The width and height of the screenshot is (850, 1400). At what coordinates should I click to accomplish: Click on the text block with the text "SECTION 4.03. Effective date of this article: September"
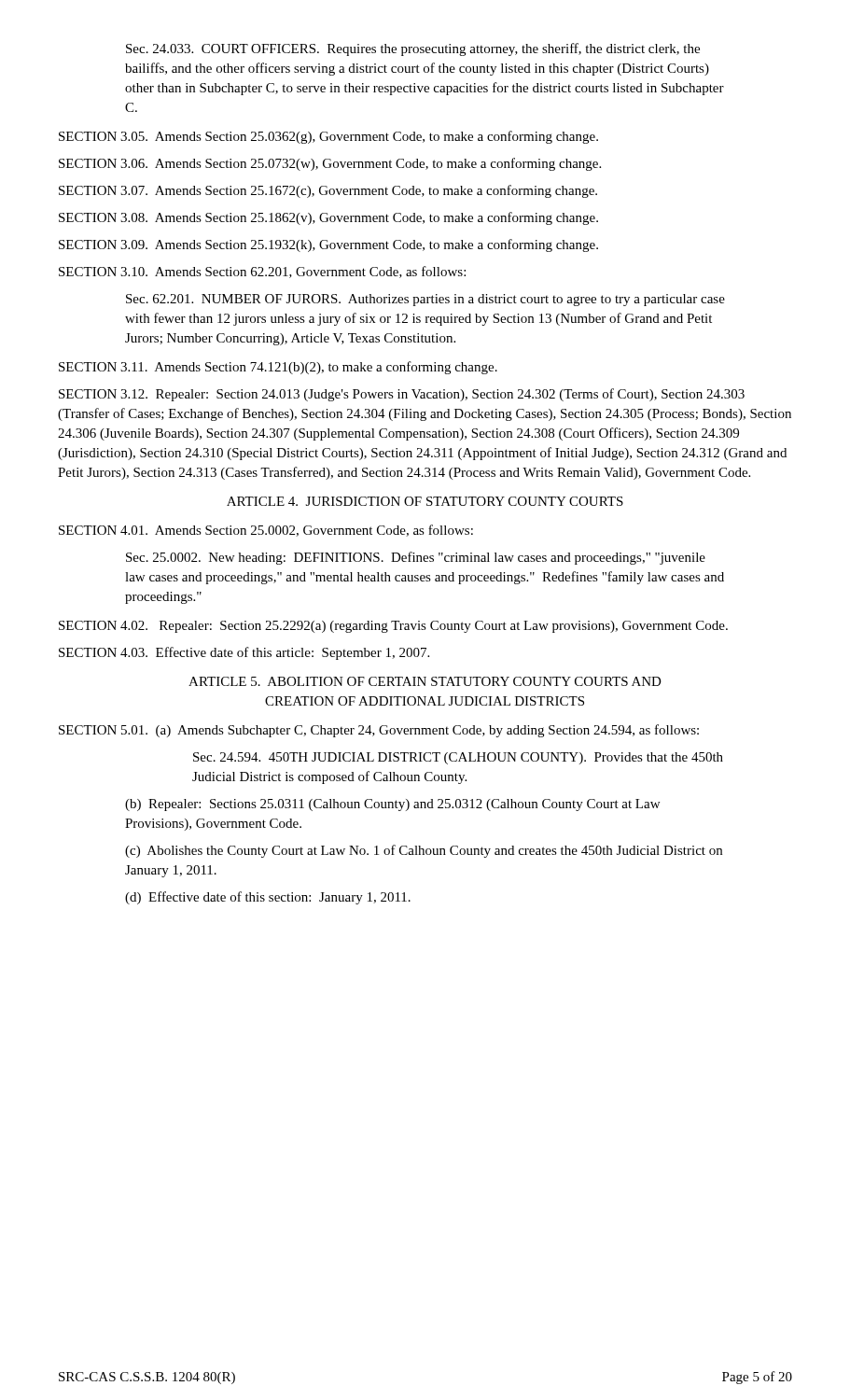(244, 652)
